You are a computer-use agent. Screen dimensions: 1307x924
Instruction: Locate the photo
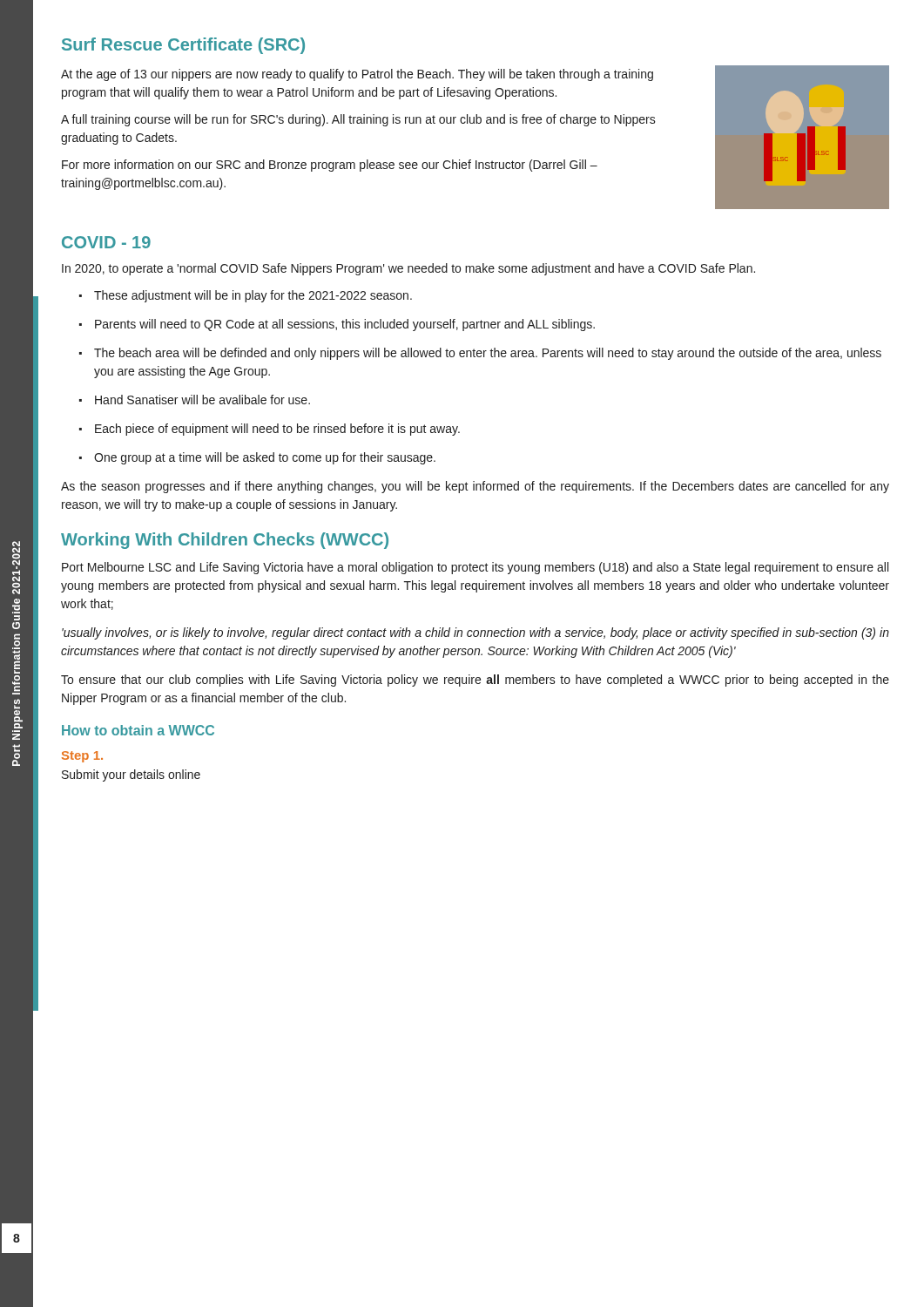pos(802,139)
